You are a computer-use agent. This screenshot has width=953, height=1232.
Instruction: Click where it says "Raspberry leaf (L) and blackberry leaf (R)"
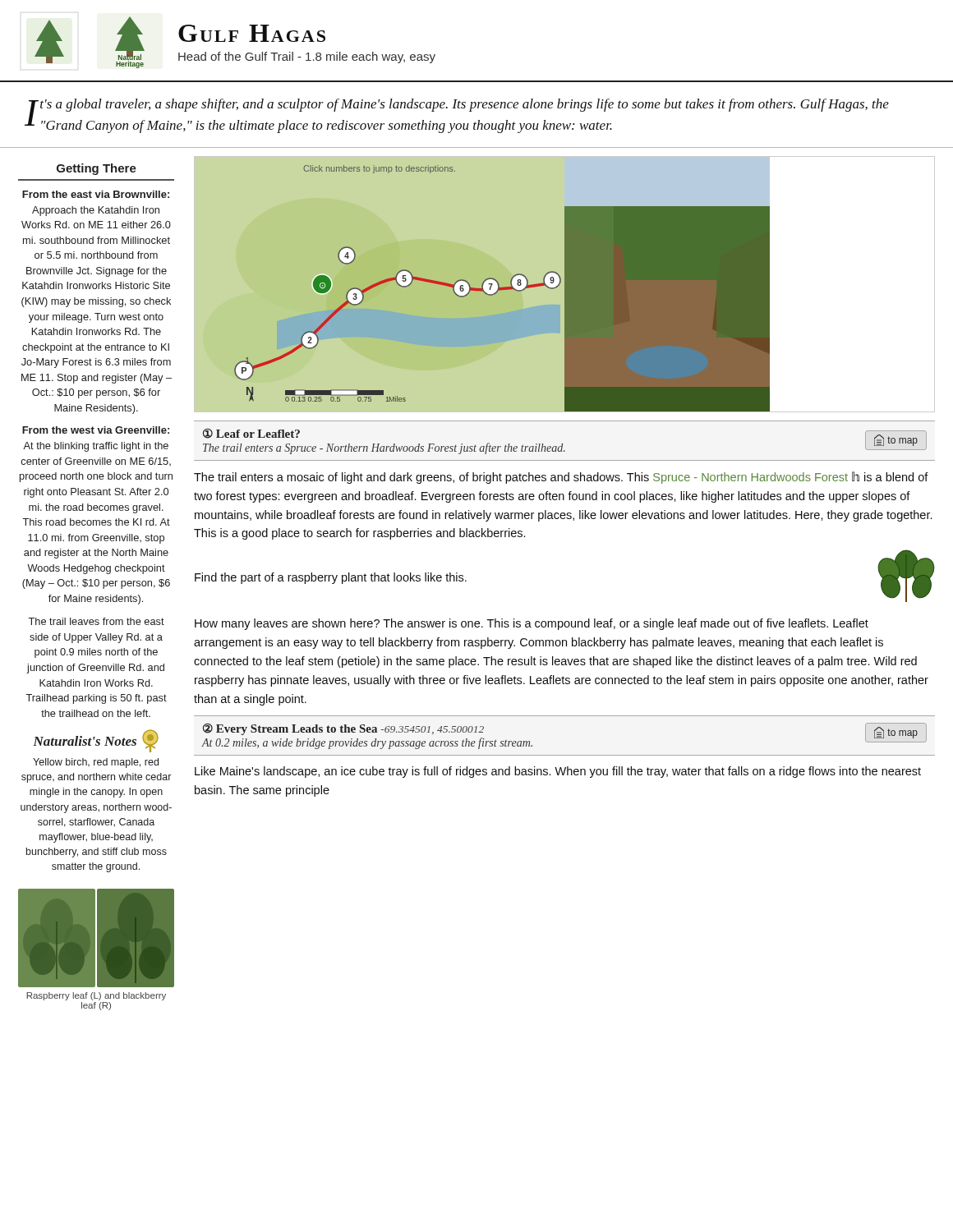96,1001
